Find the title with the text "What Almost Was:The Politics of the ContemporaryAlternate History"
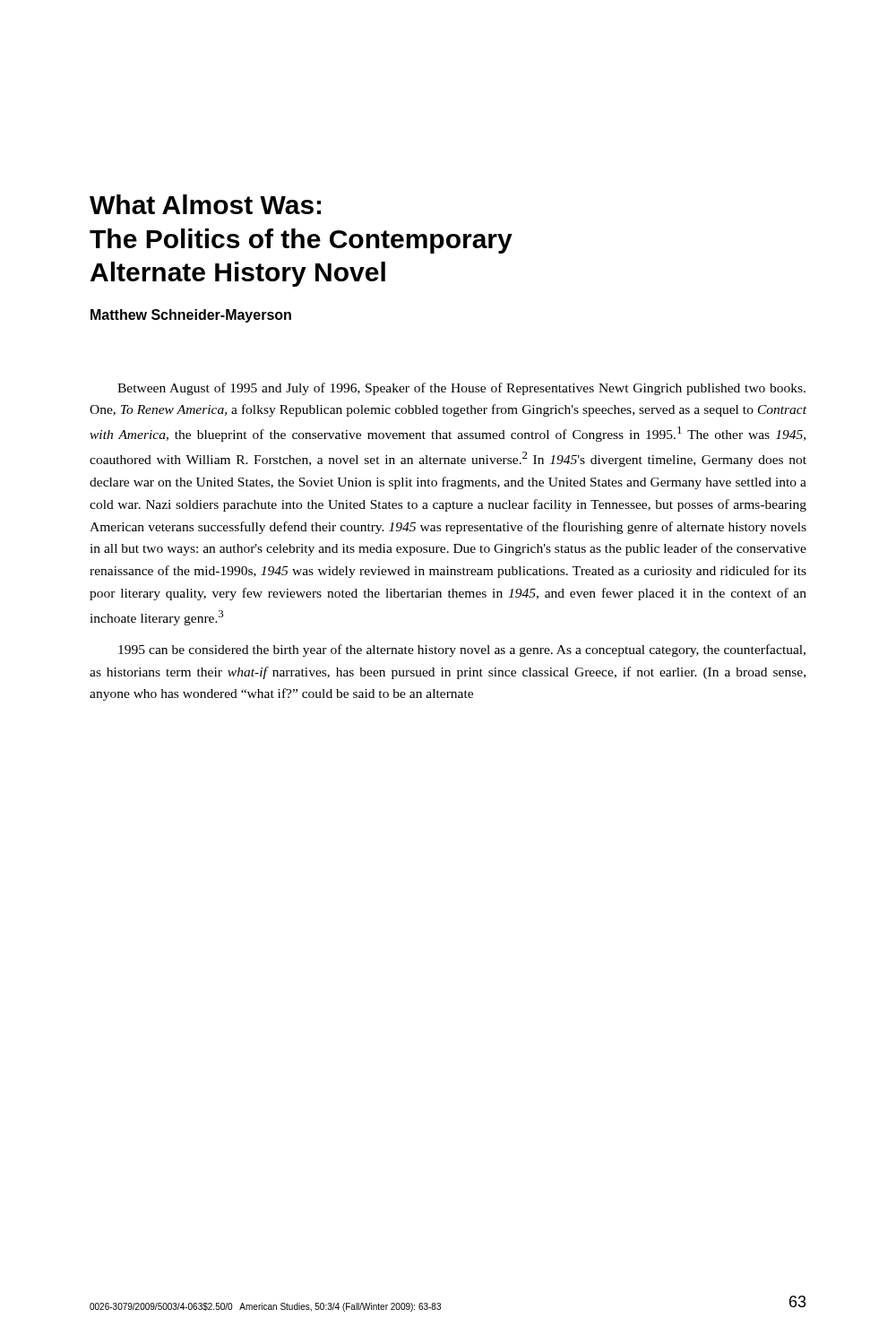The width and height of the screenshot is (896, 1344). click(448, 239)
